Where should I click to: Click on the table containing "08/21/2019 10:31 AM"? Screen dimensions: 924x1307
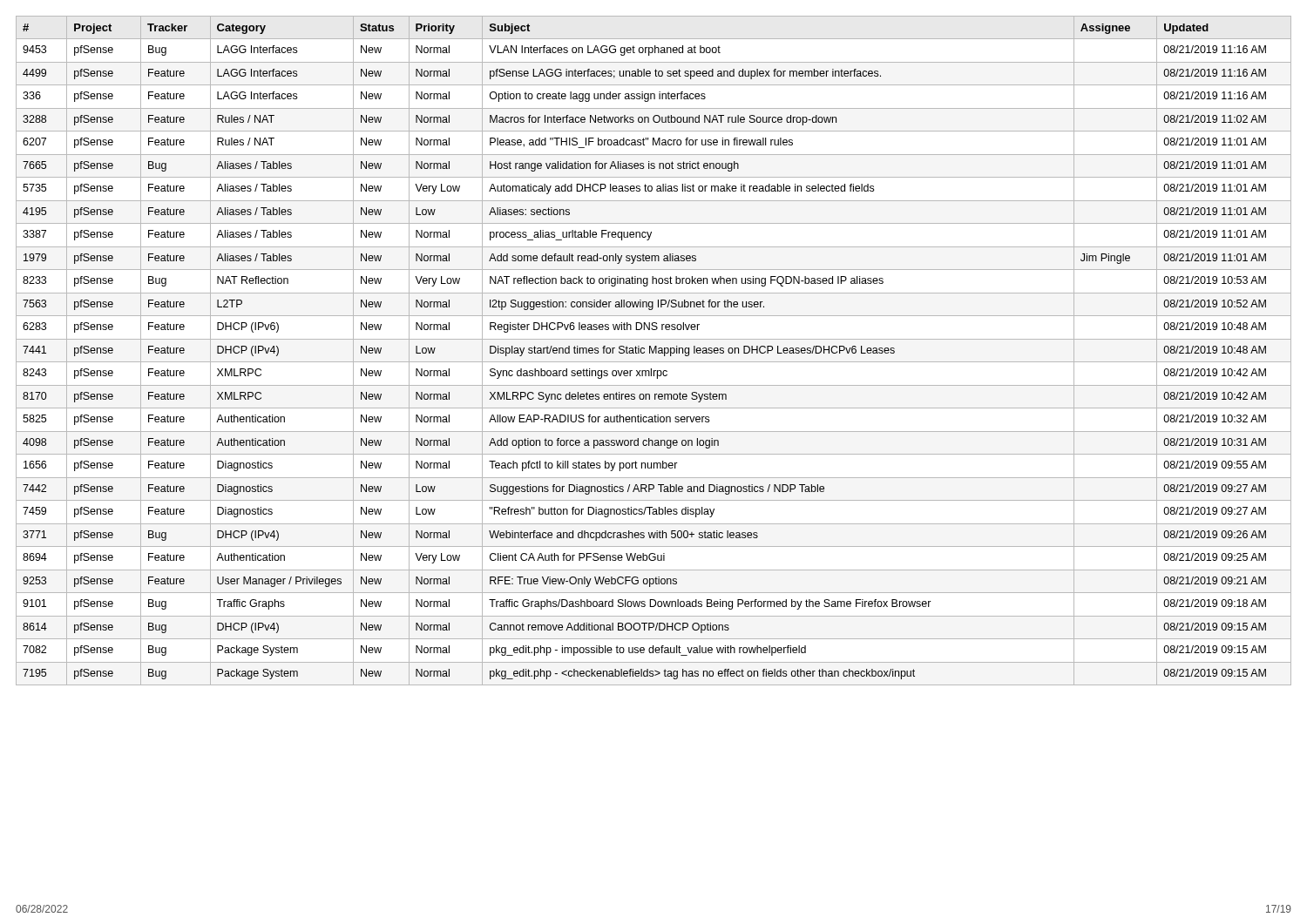(x=654, y=351)
